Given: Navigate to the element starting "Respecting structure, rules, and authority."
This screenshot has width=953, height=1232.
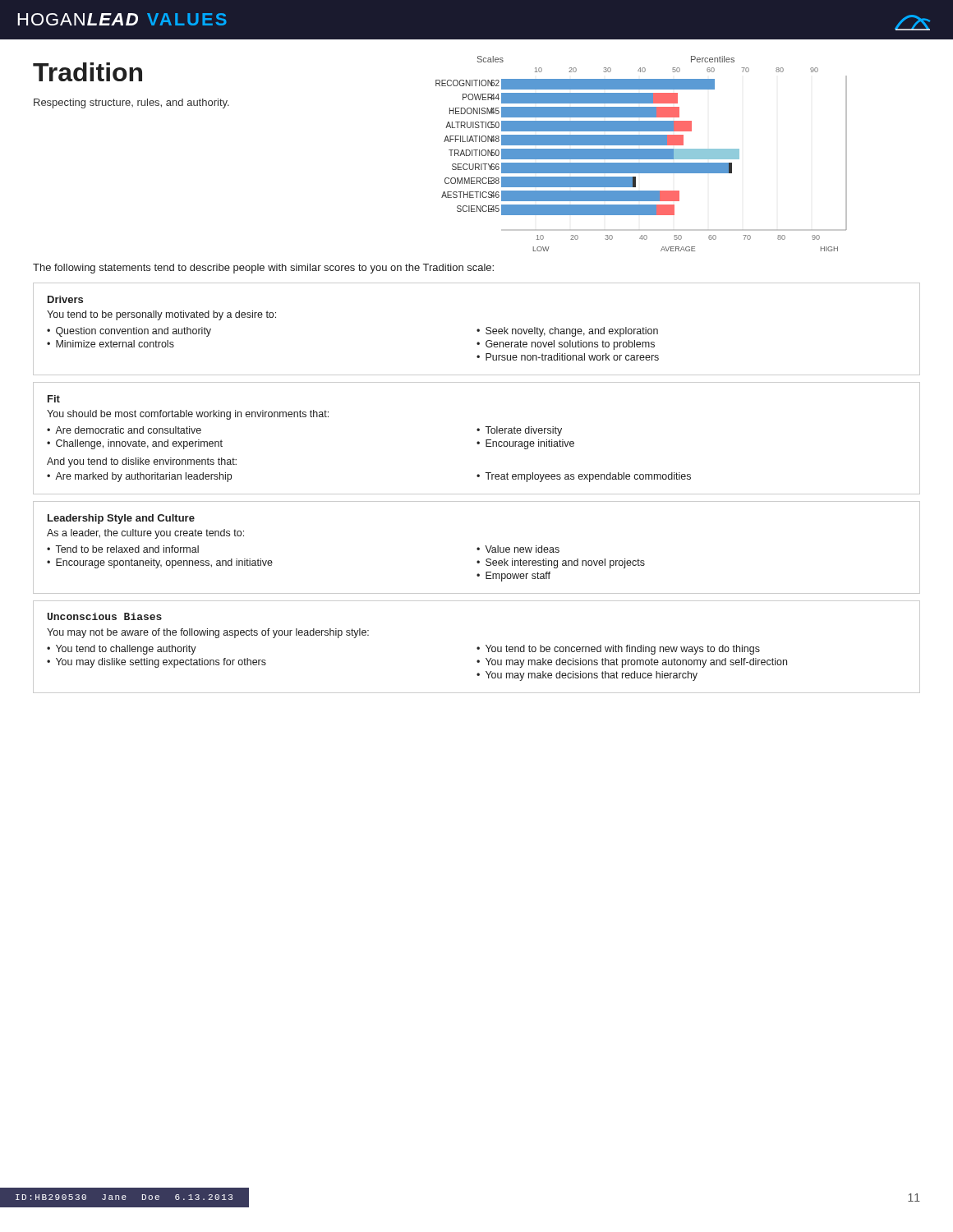Looking at the screenshot, I should 131,102.
